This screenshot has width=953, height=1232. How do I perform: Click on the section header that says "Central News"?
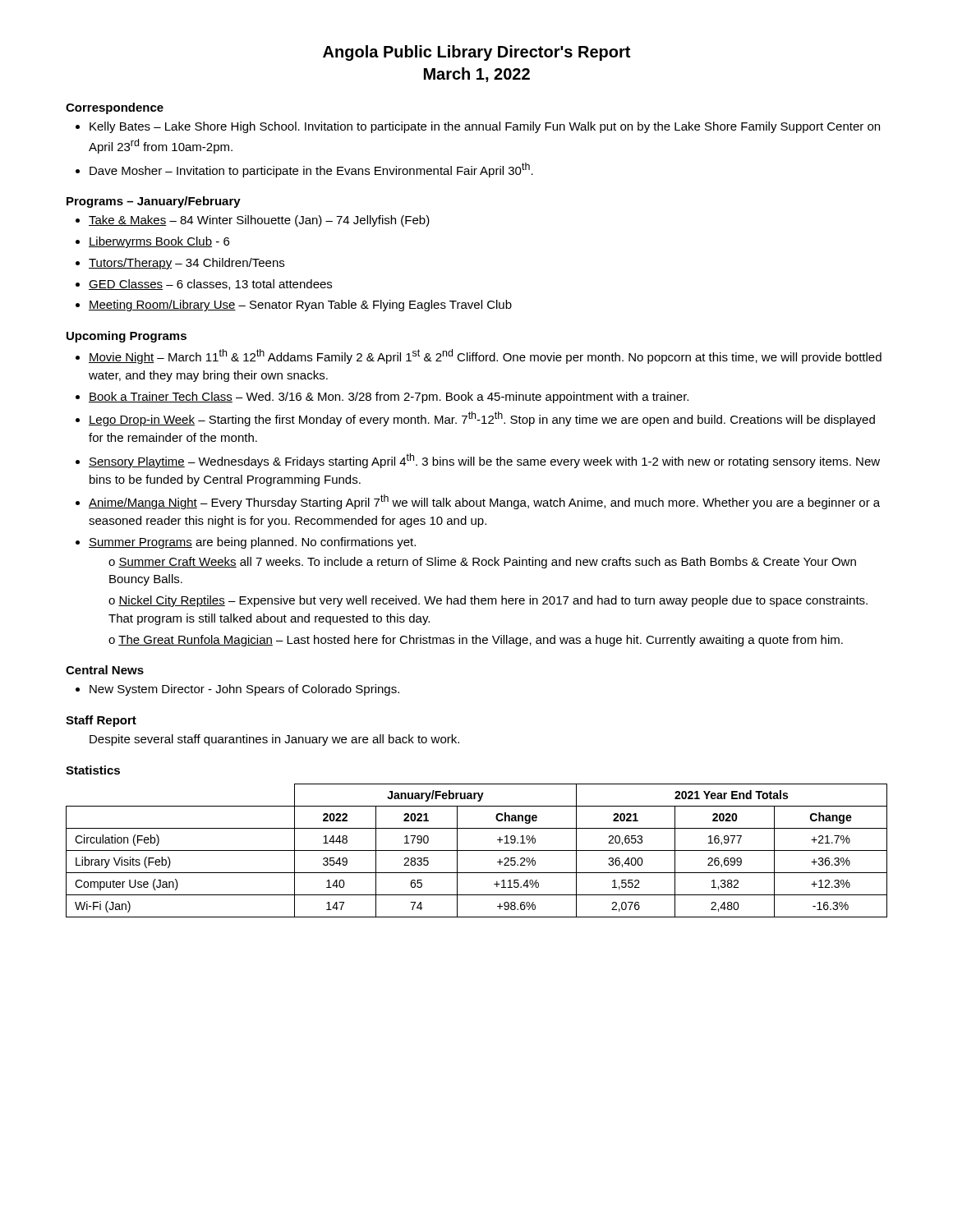(105, 670)
